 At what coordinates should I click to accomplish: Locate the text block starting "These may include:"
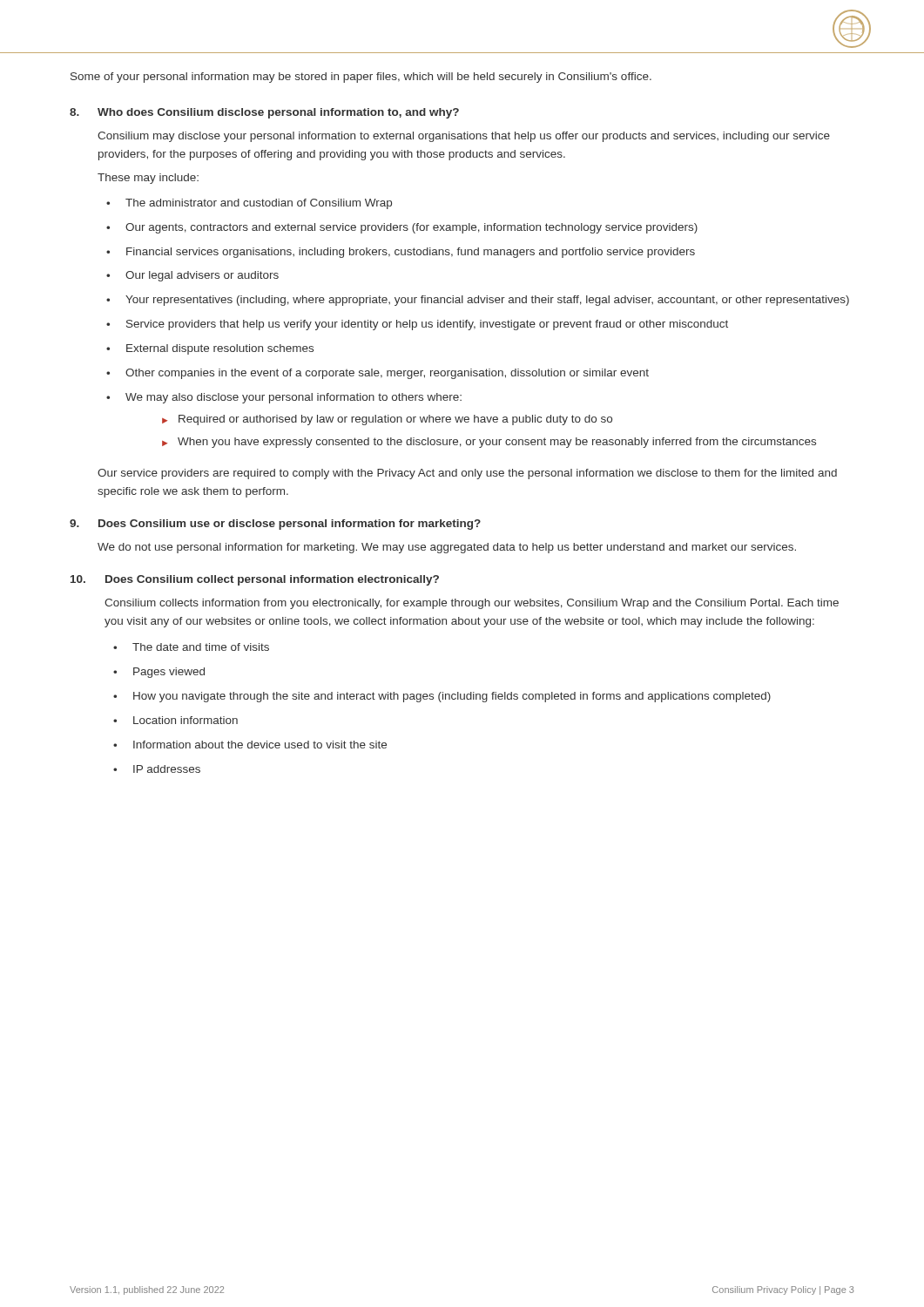coord(149,177)
